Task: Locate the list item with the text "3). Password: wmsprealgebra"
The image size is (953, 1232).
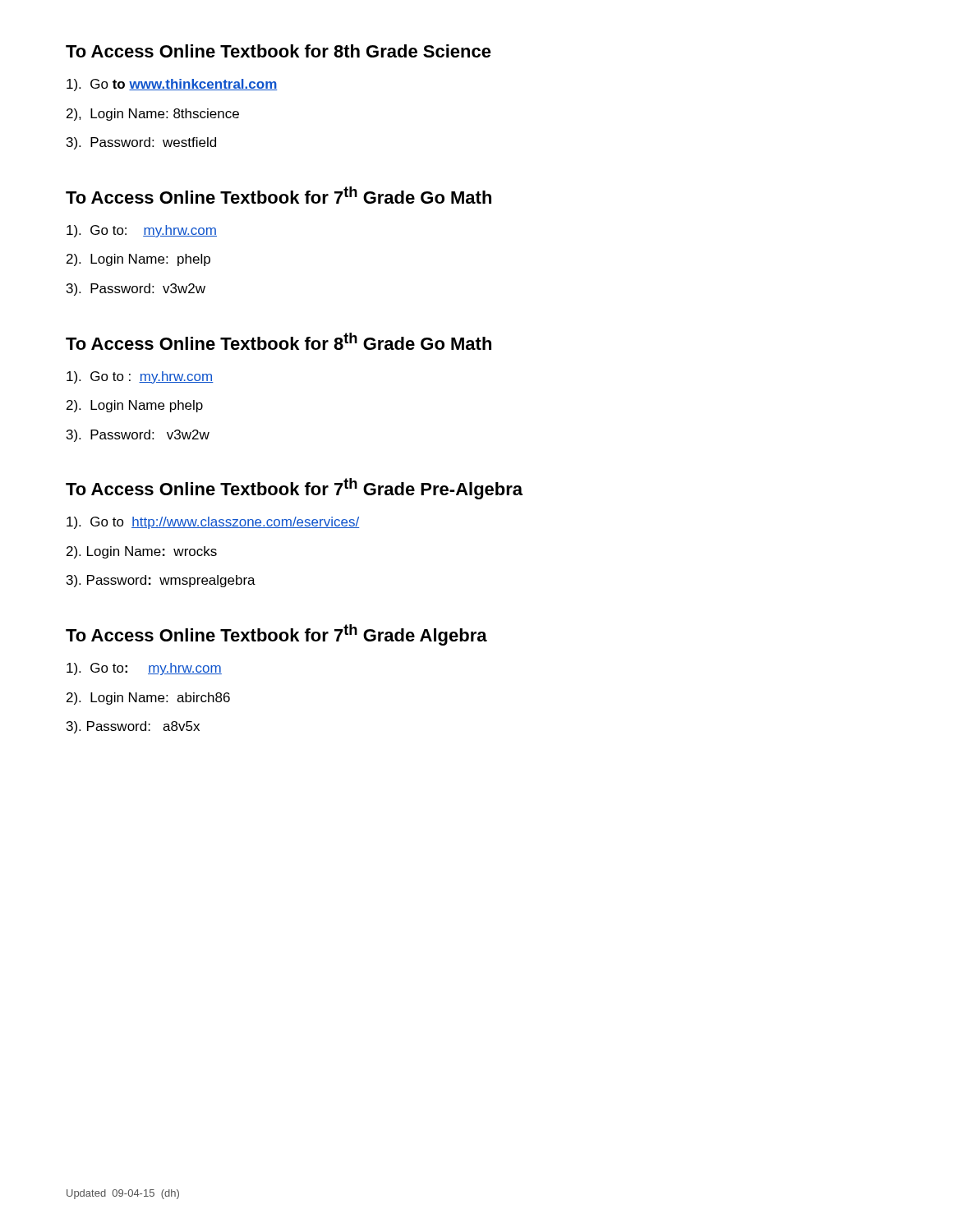Action: 160,581
